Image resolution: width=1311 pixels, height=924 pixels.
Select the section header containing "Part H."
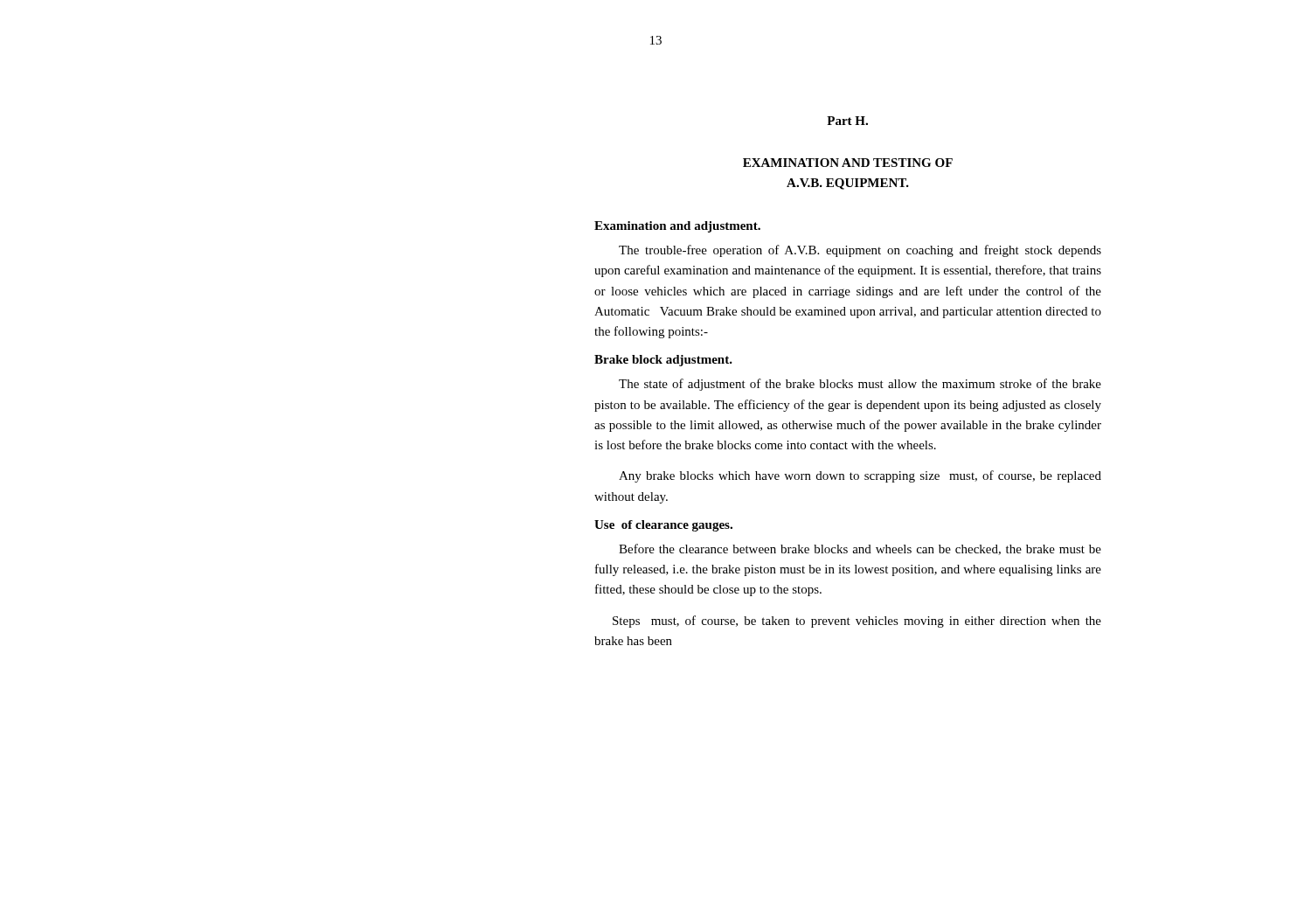(848, 121)
